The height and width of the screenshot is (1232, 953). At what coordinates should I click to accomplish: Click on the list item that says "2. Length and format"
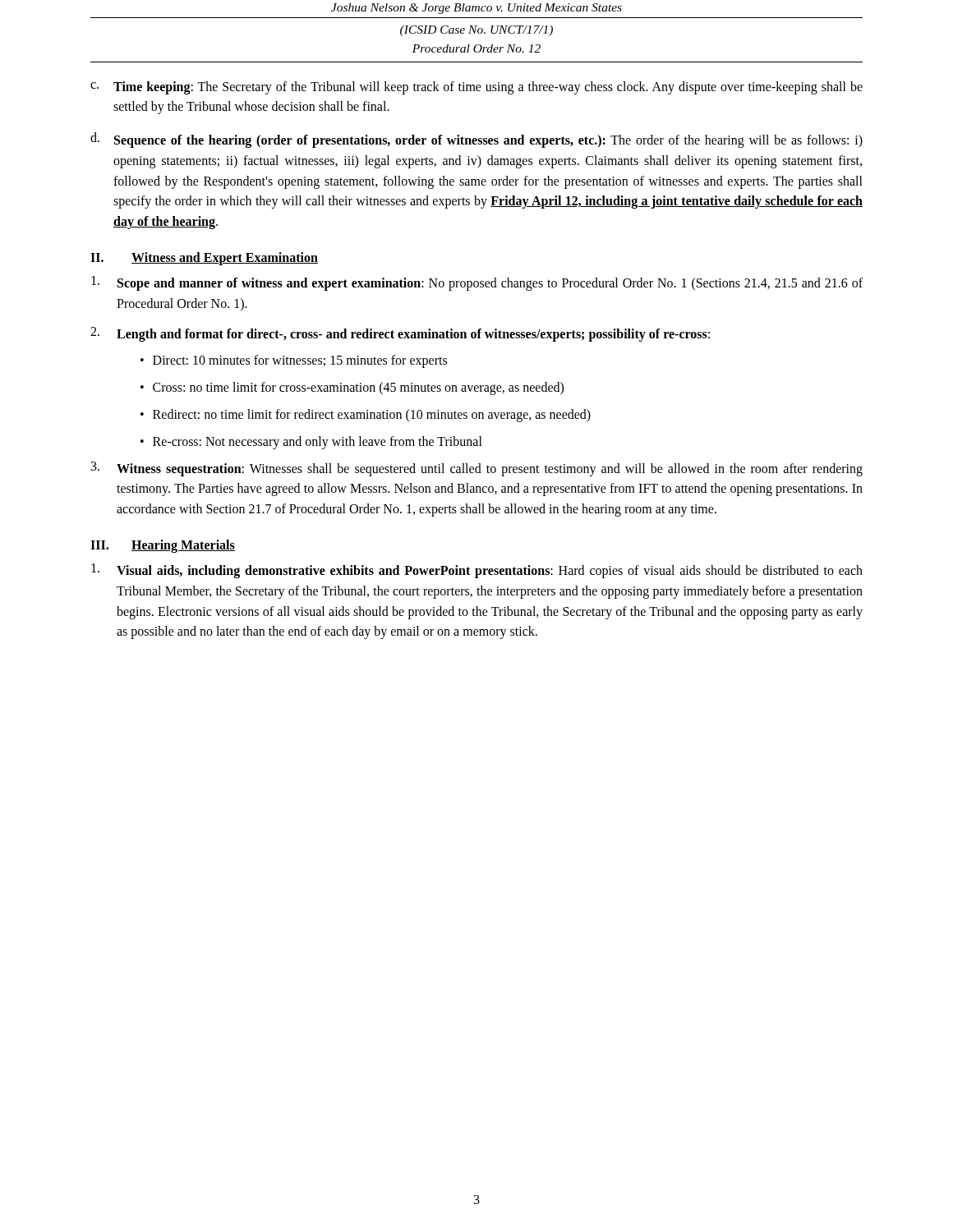point(401,334)
